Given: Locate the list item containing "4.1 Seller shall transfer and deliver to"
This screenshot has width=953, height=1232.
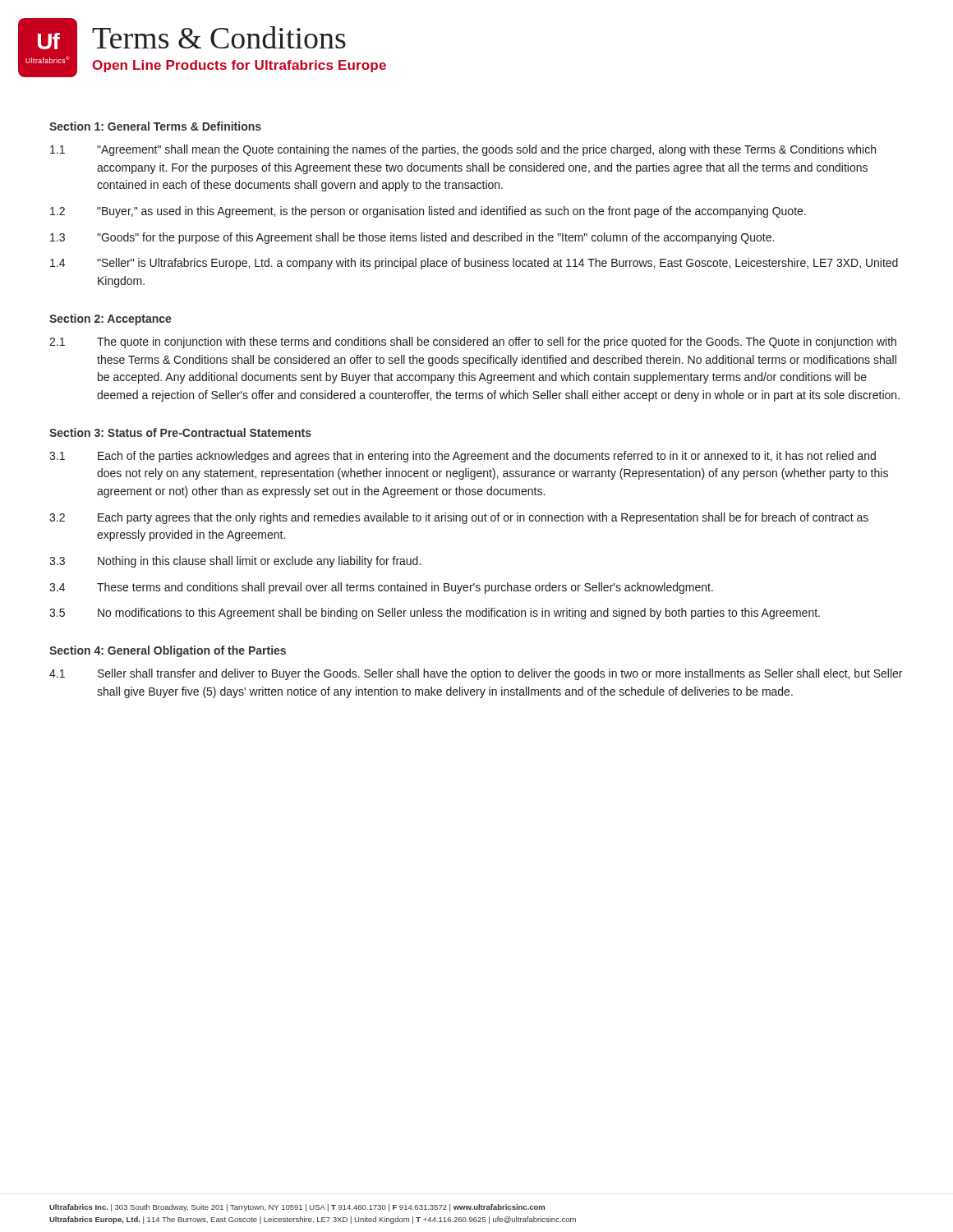Looking at the screenshot, I should tap(476, 683).
